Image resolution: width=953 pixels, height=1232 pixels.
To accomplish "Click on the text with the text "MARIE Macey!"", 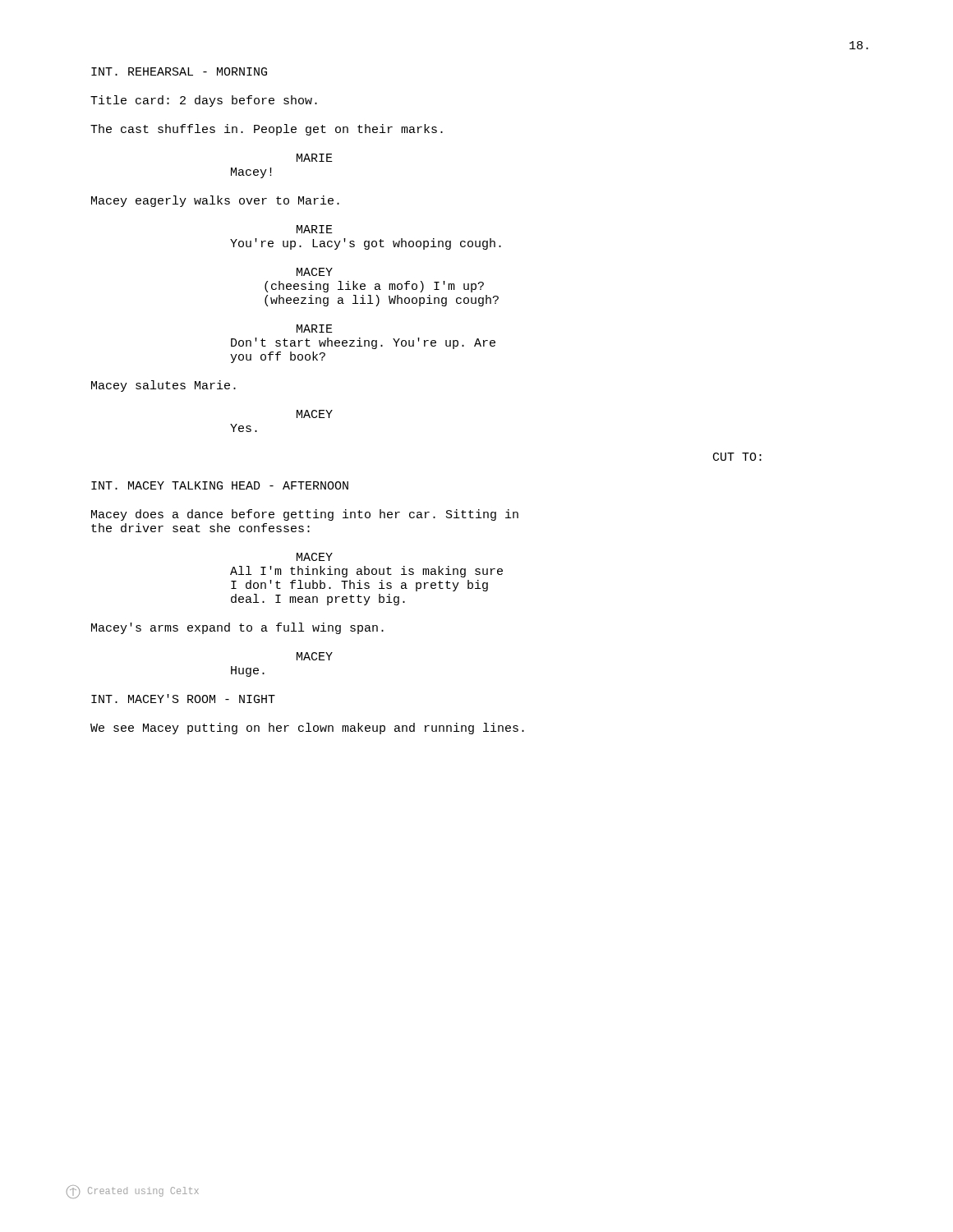I will coord(315,158).
